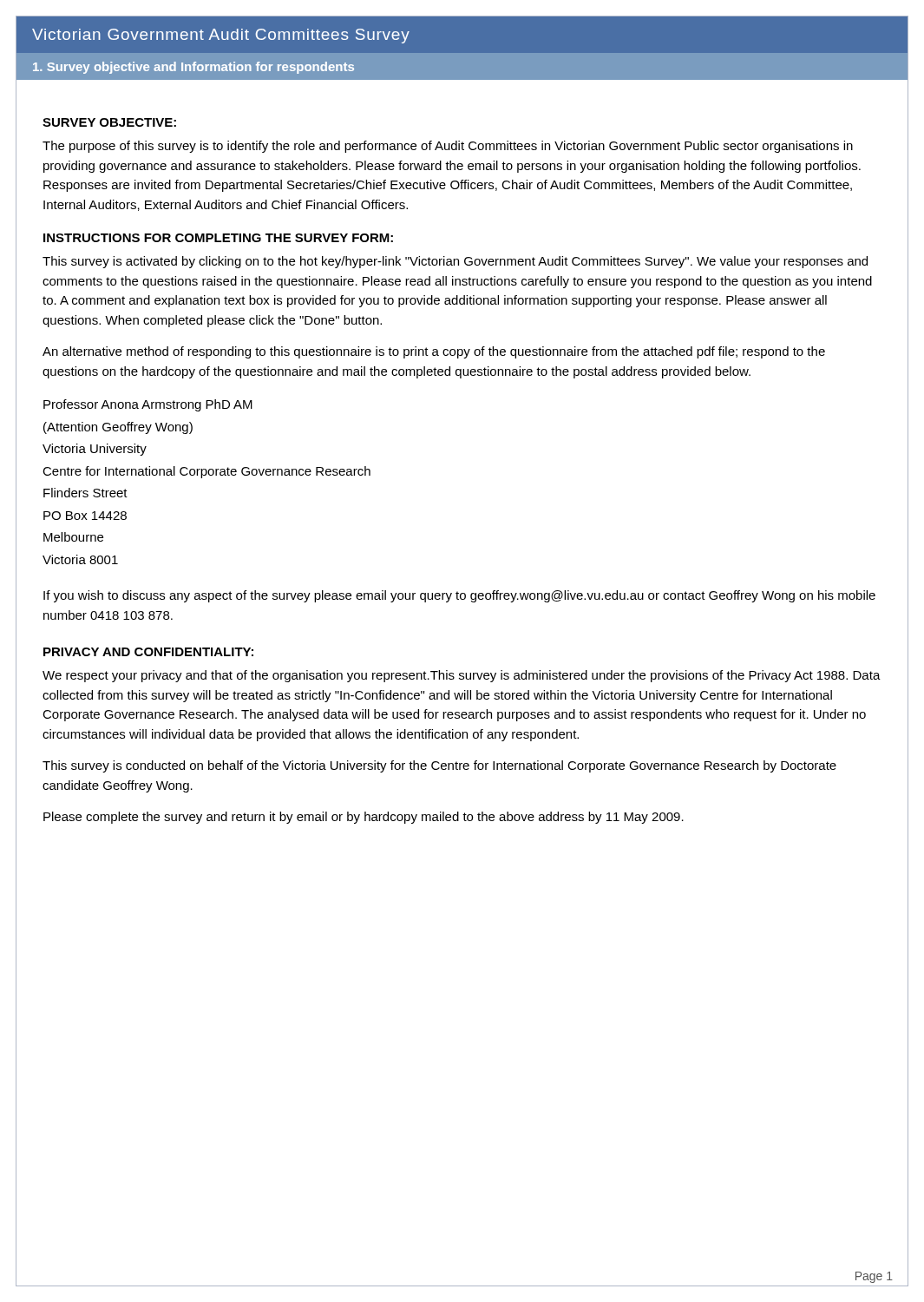The height and width of the screenshot is (1302, 924).
Task: Select the section header that reads "1. Survey objective"
Action: (x=193, y=66)
